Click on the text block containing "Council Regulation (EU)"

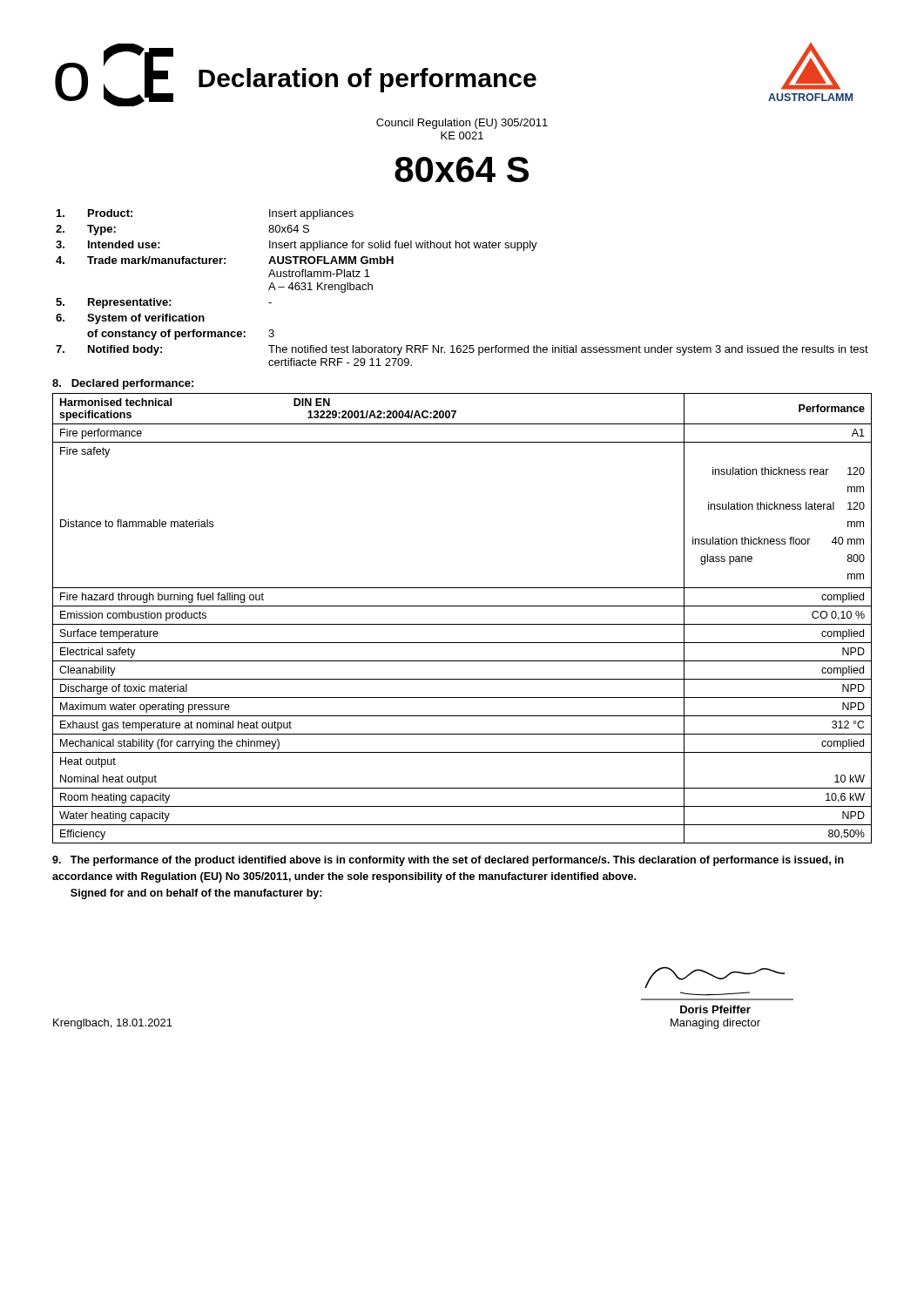click(462, 122)
